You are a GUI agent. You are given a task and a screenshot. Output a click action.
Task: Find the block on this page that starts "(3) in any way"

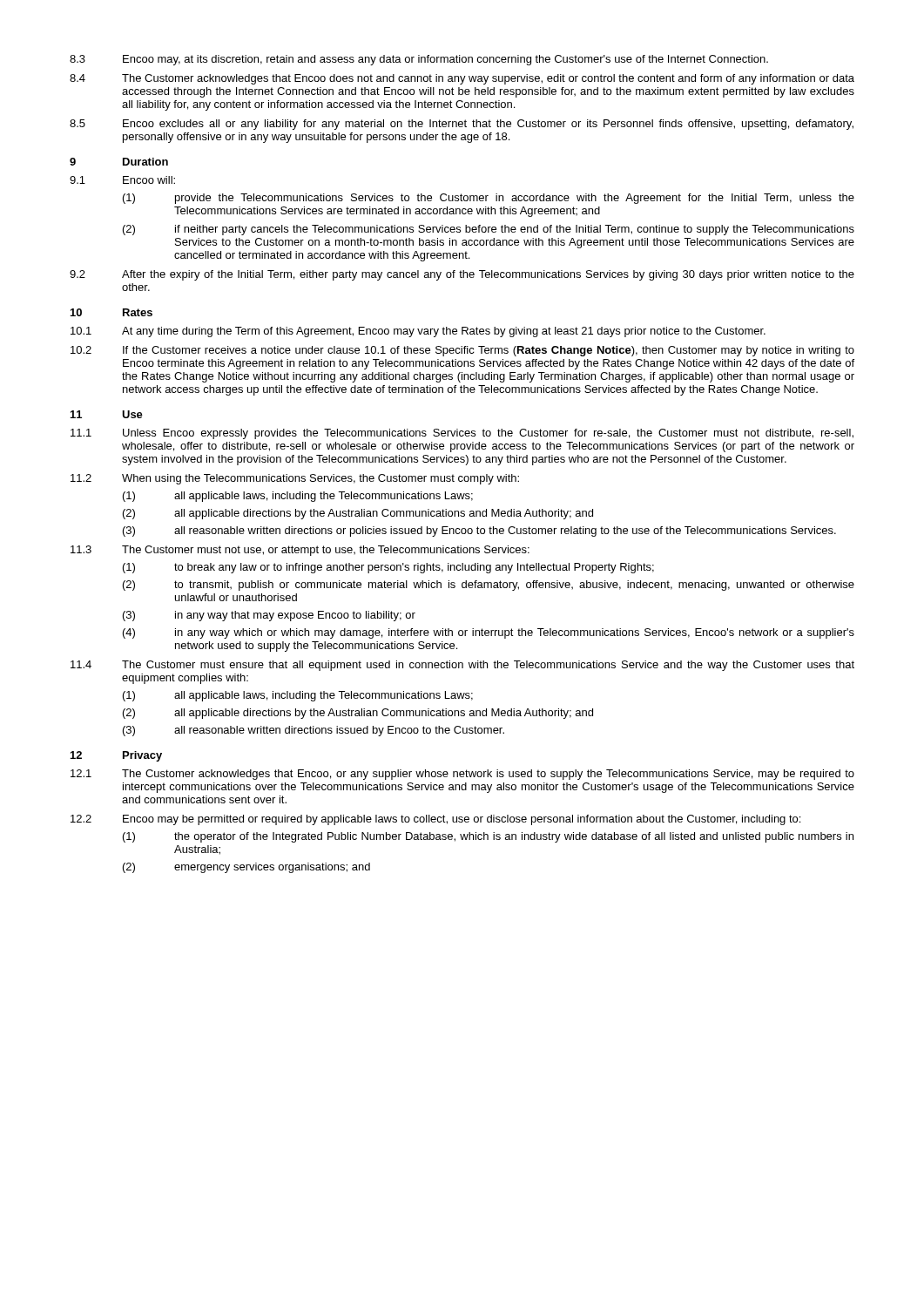[269, 616]
